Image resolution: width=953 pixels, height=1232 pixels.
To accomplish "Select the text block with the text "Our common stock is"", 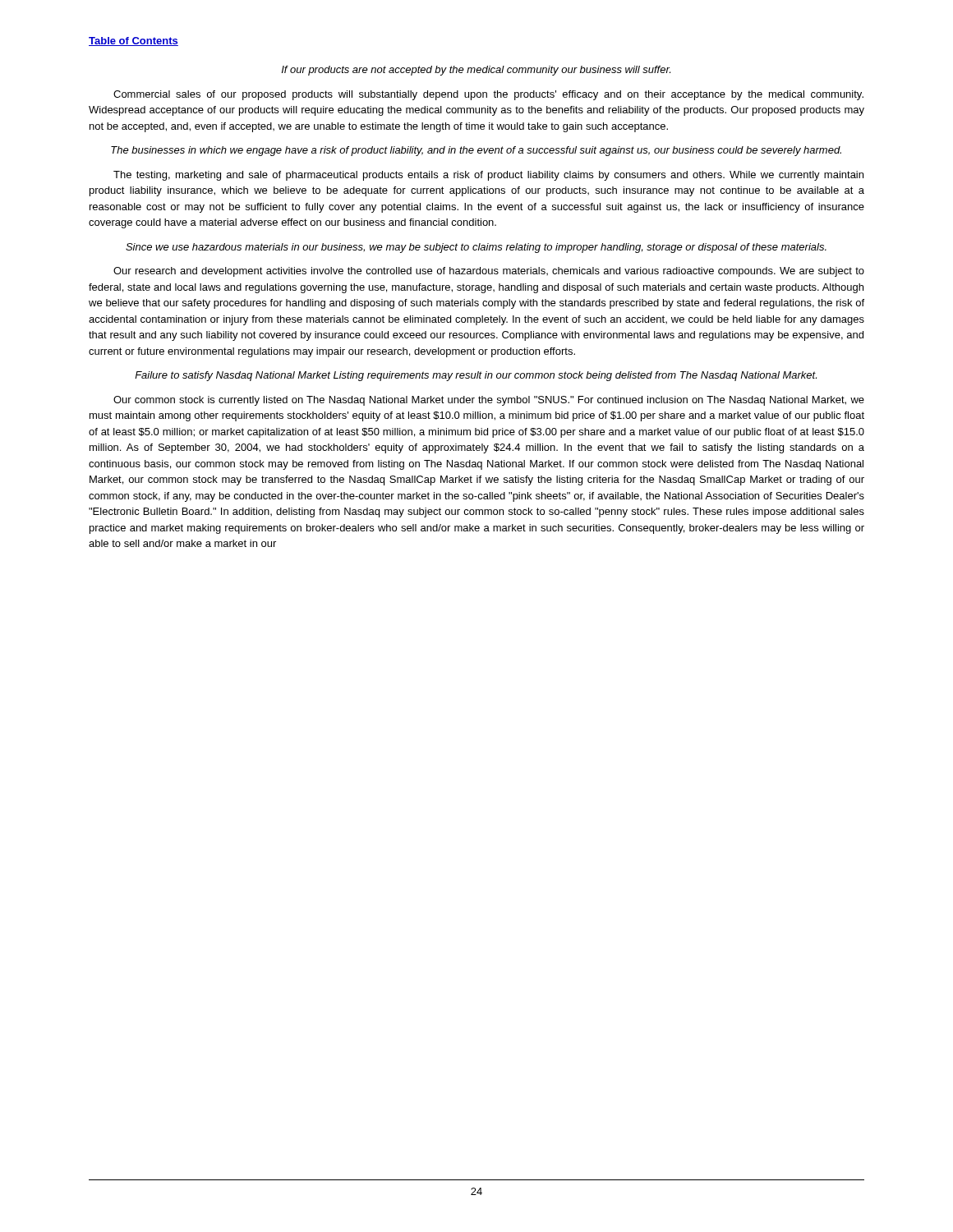I will coord(476,471).
